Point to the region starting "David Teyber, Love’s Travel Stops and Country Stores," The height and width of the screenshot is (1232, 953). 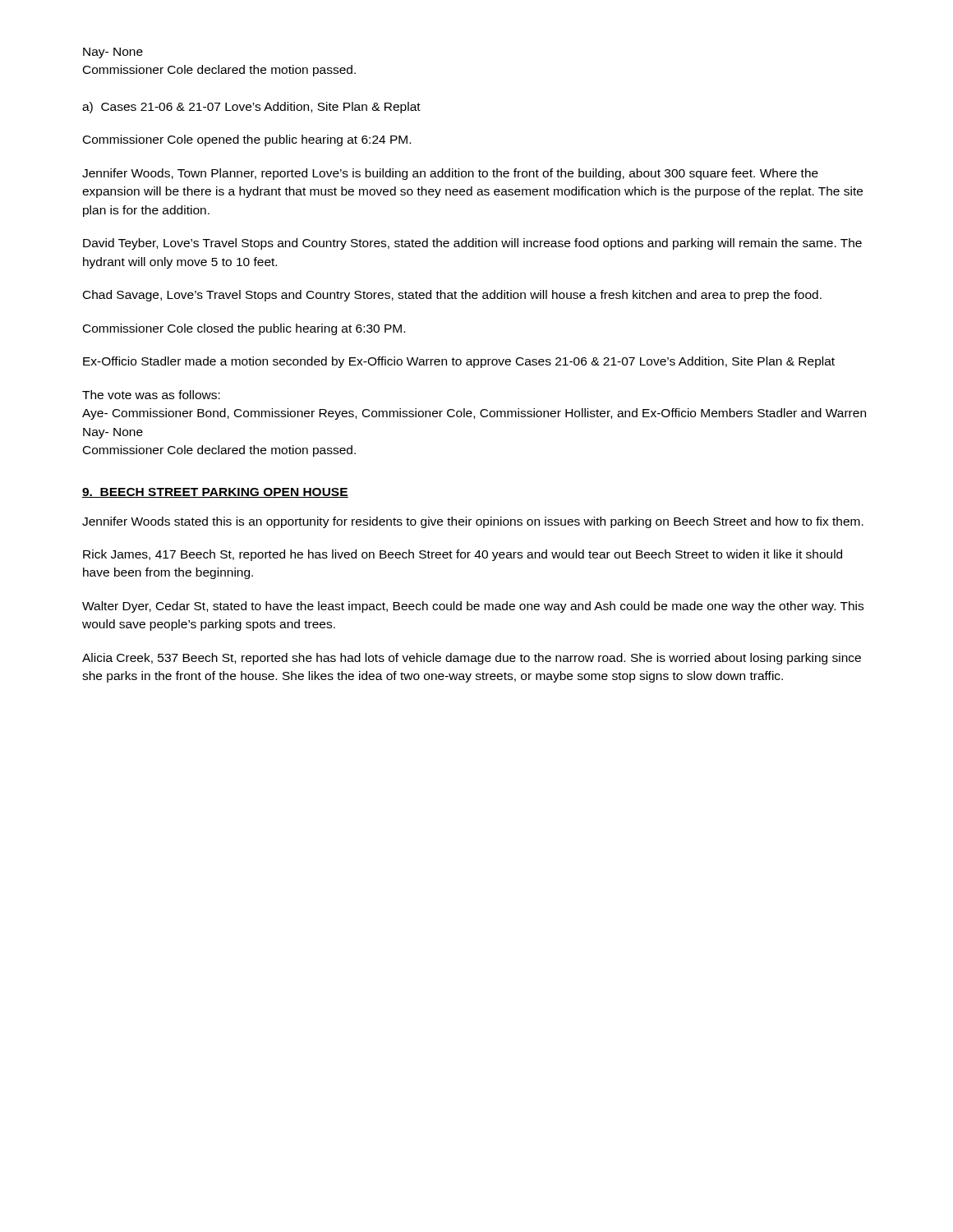472,252
